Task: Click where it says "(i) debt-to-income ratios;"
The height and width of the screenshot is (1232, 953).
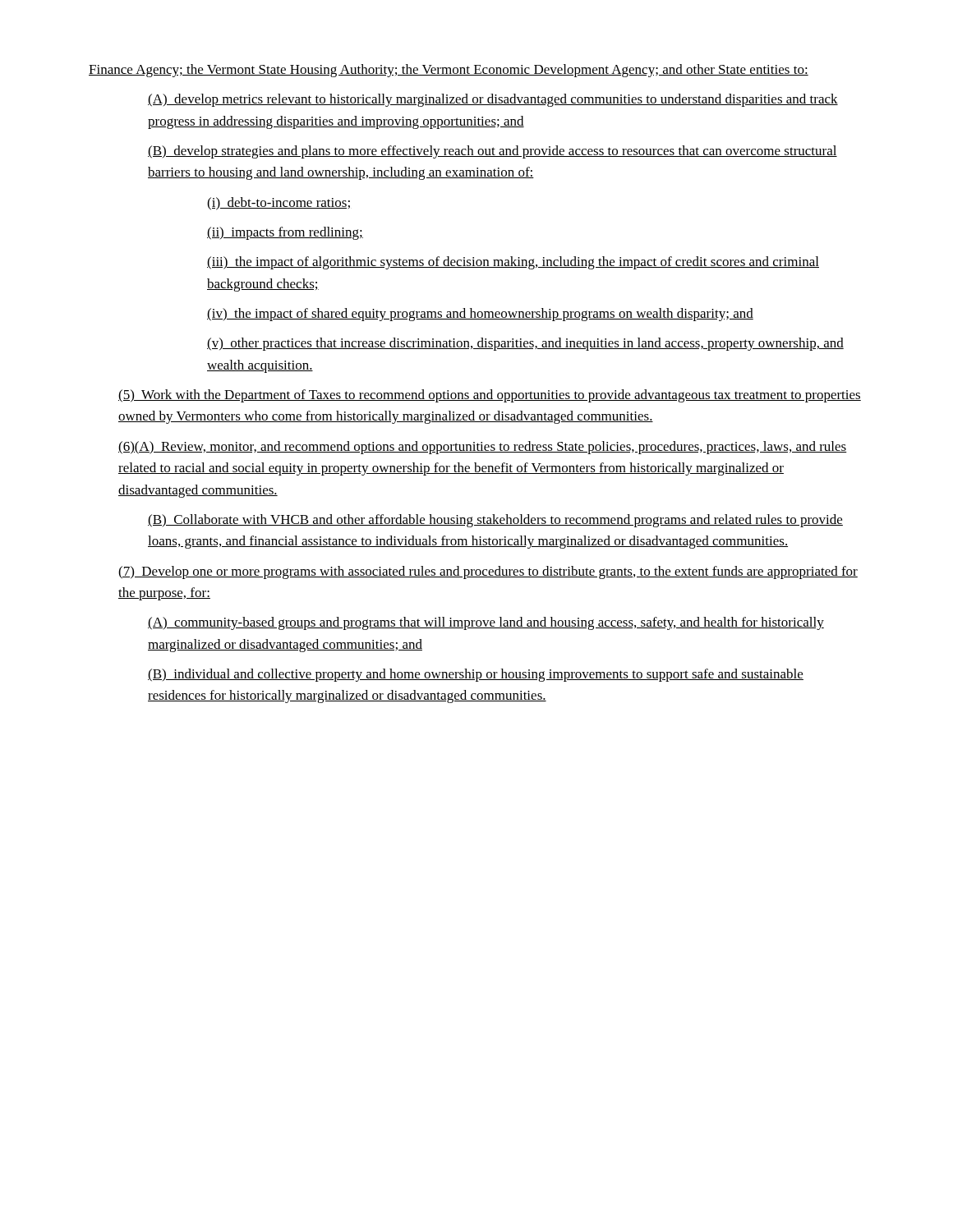Action: [279, 202]
